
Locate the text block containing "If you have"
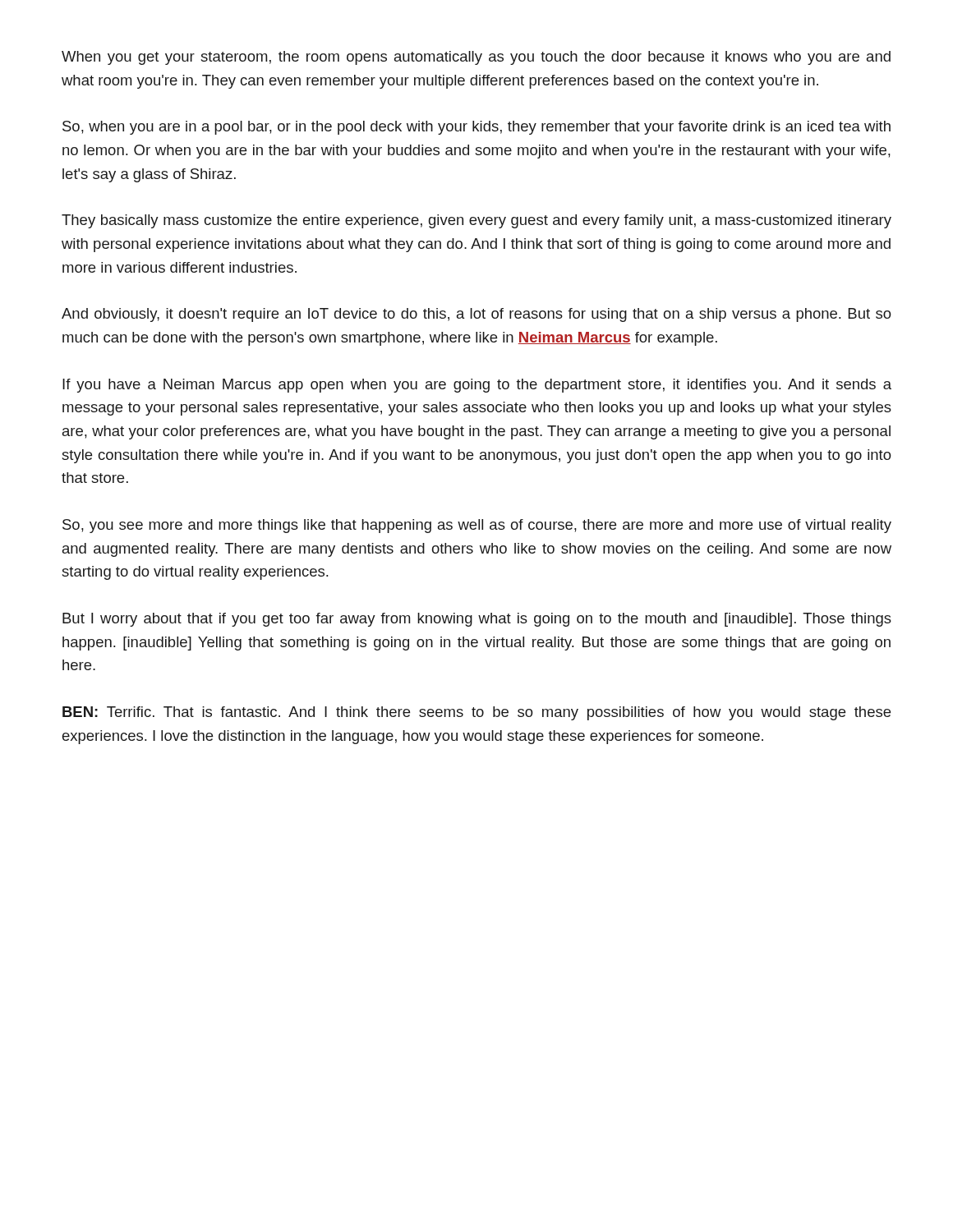[476, 431]
